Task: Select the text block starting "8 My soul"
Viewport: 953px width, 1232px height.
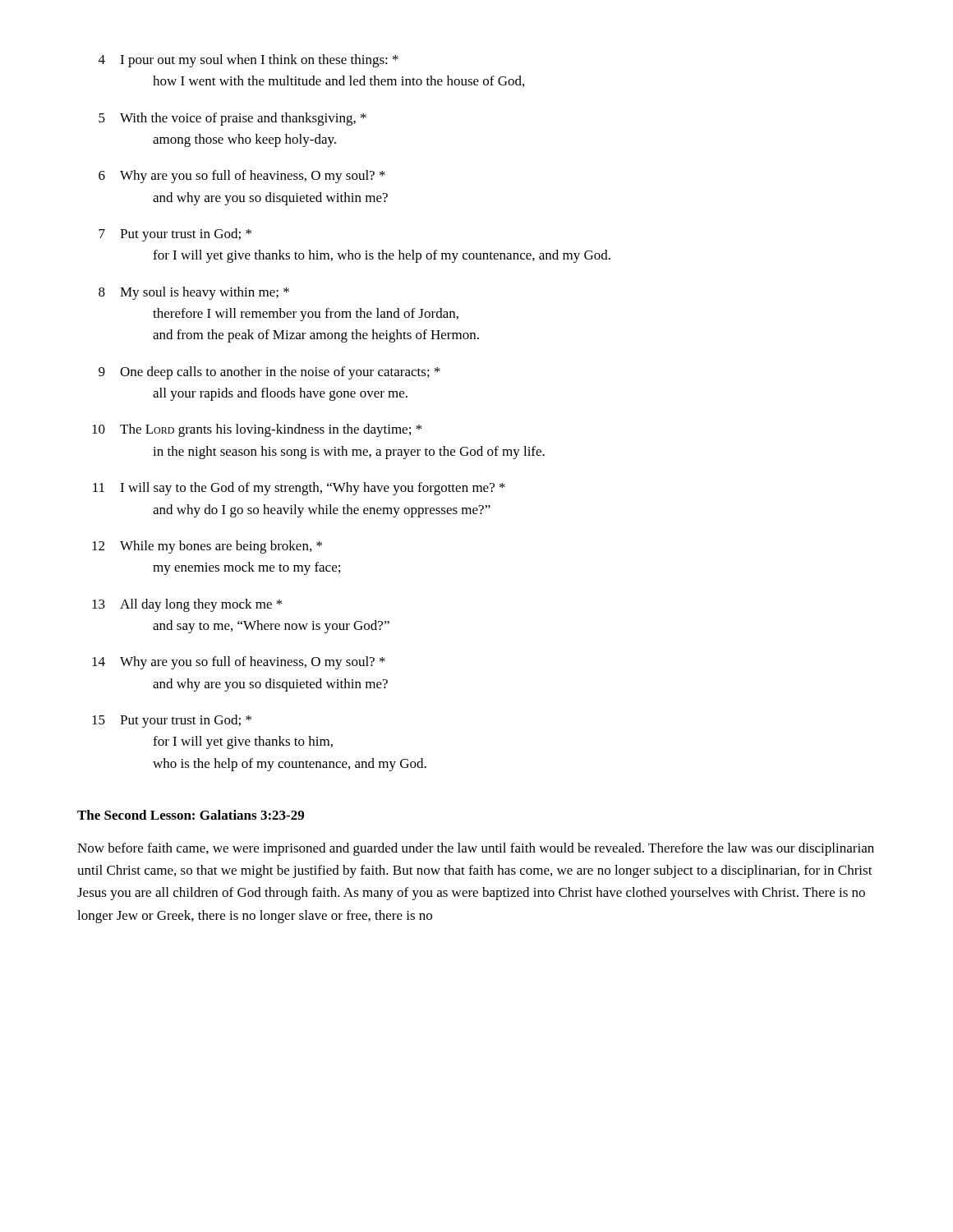Action: coord(277,314)
